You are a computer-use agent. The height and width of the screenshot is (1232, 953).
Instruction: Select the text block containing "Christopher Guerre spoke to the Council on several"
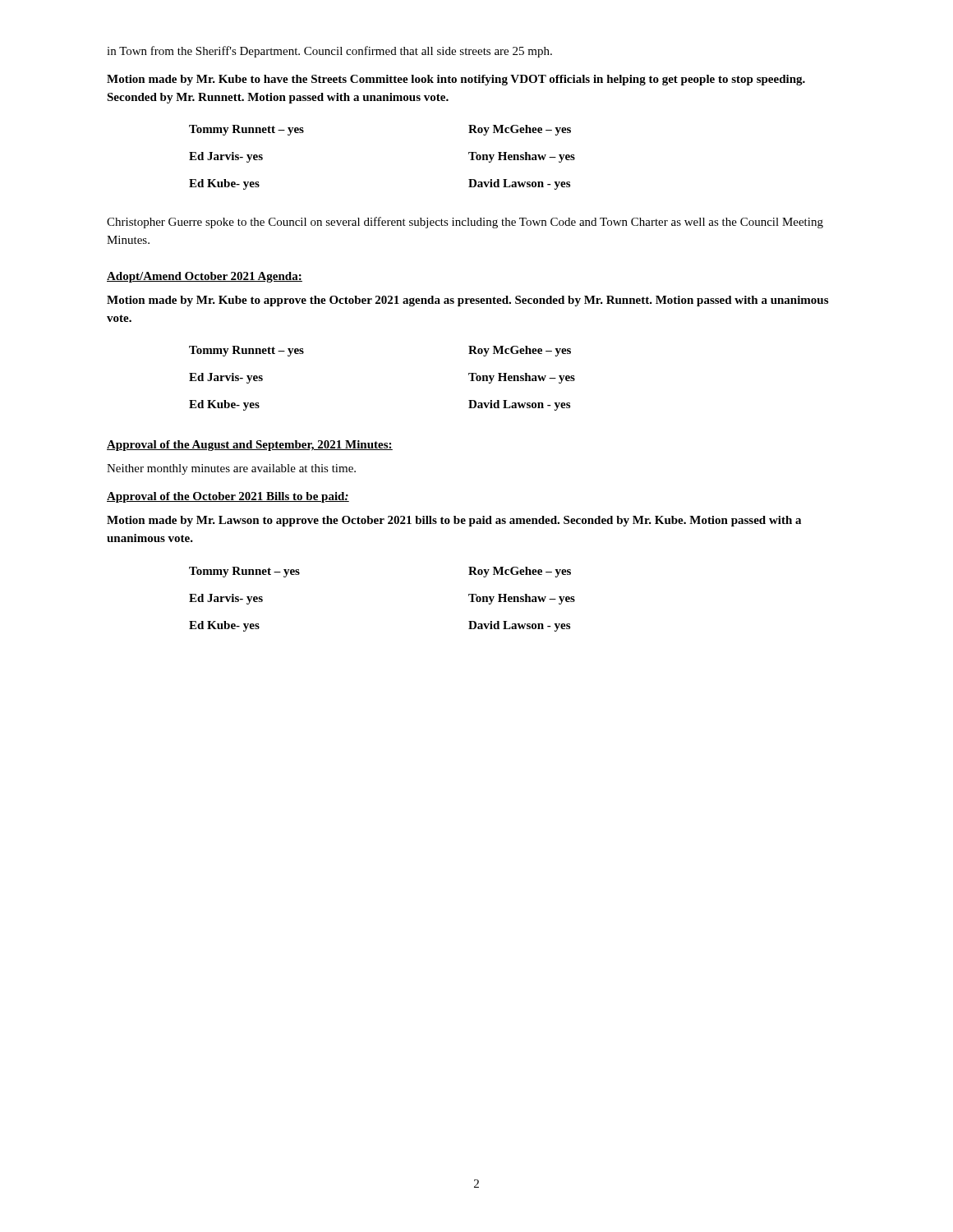pyautogui.click(x=465, y=231)
